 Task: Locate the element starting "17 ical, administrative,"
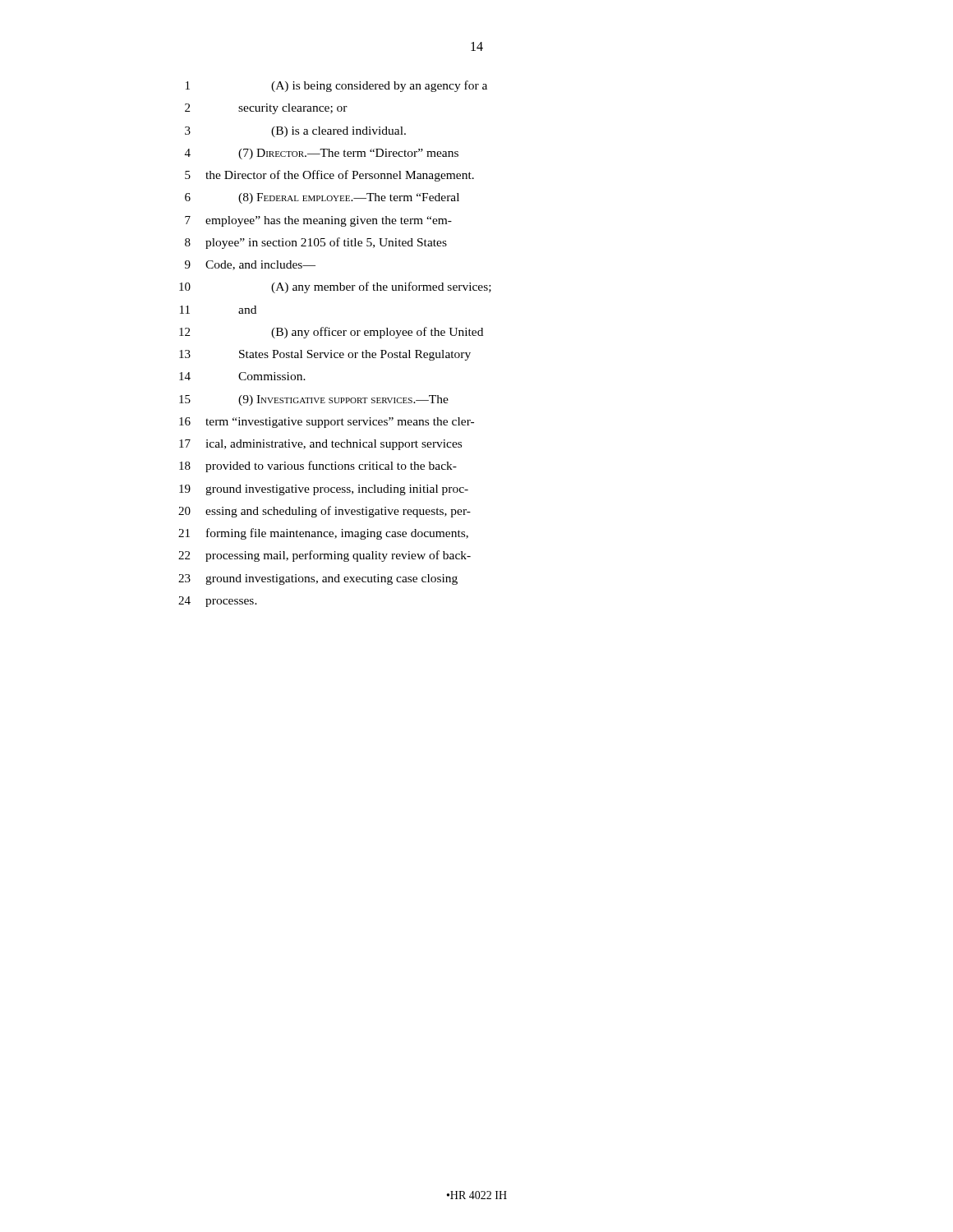point(320,445)
